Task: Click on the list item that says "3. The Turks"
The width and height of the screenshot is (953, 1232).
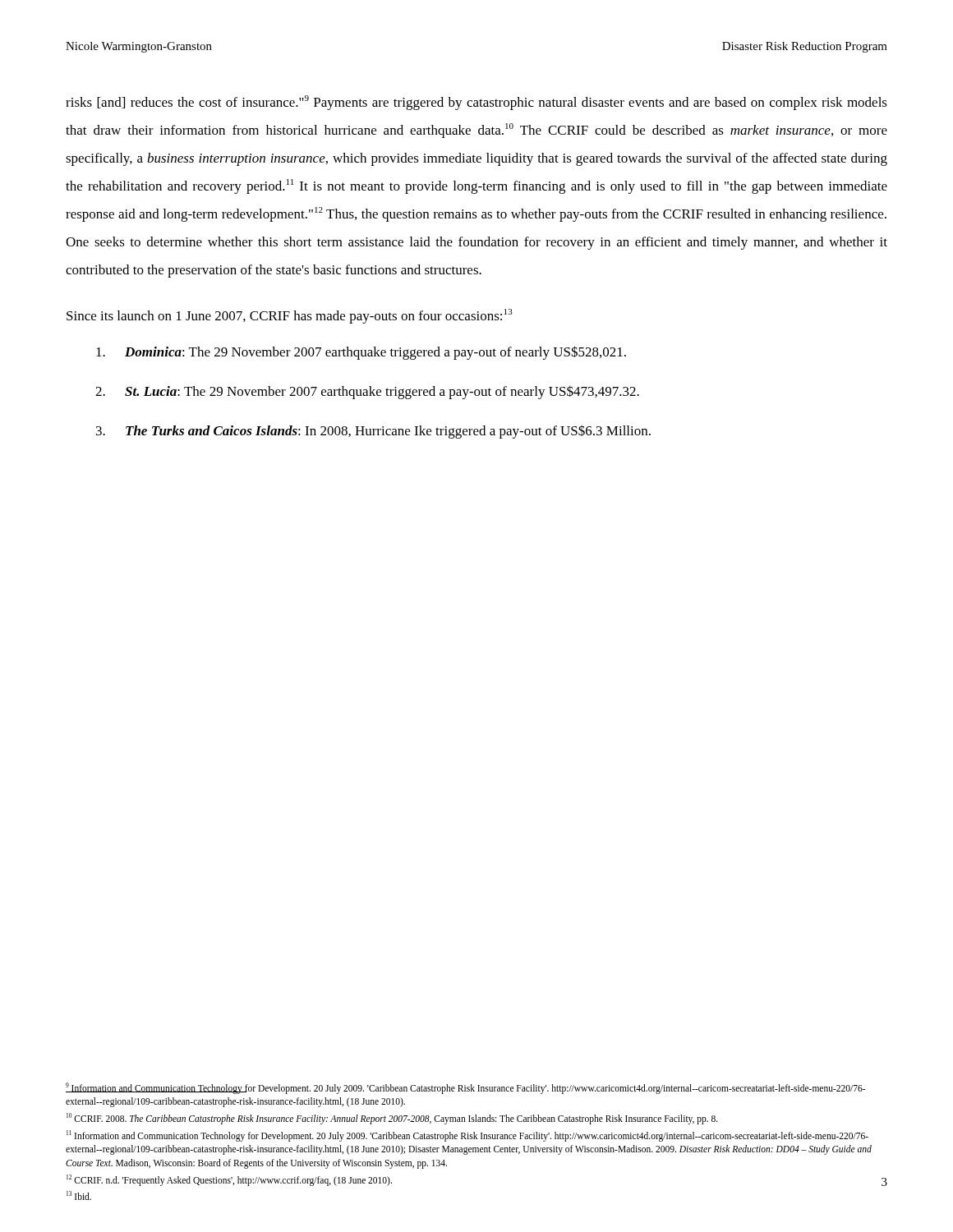Action: (476, 431)
